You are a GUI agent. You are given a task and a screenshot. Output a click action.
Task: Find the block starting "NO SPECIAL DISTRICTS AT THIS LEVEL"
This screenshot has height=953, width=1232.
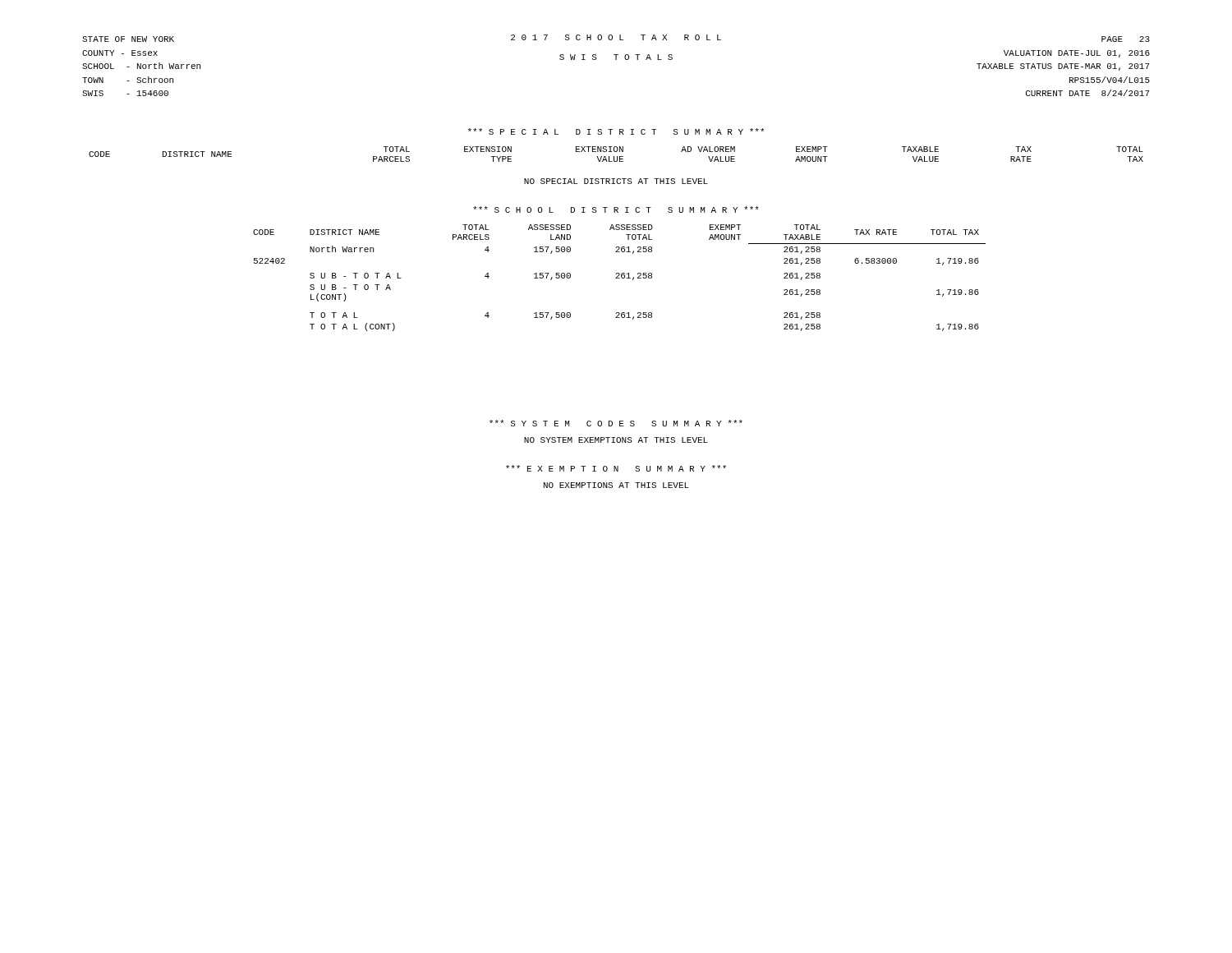[616, 182]
